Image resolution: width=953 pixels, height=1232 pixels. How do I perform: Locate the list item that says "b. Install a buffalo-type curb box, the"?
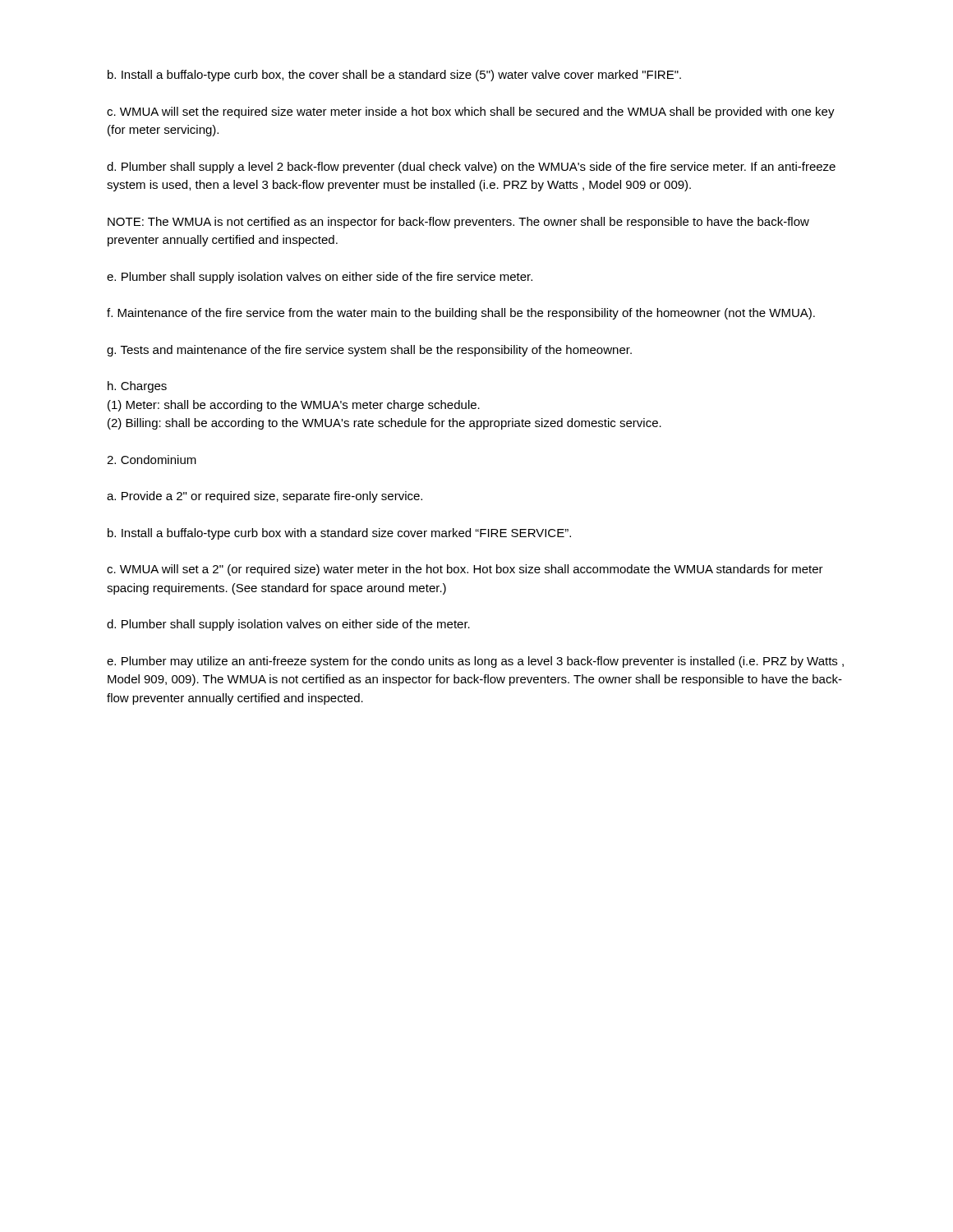tap(394, 74)
